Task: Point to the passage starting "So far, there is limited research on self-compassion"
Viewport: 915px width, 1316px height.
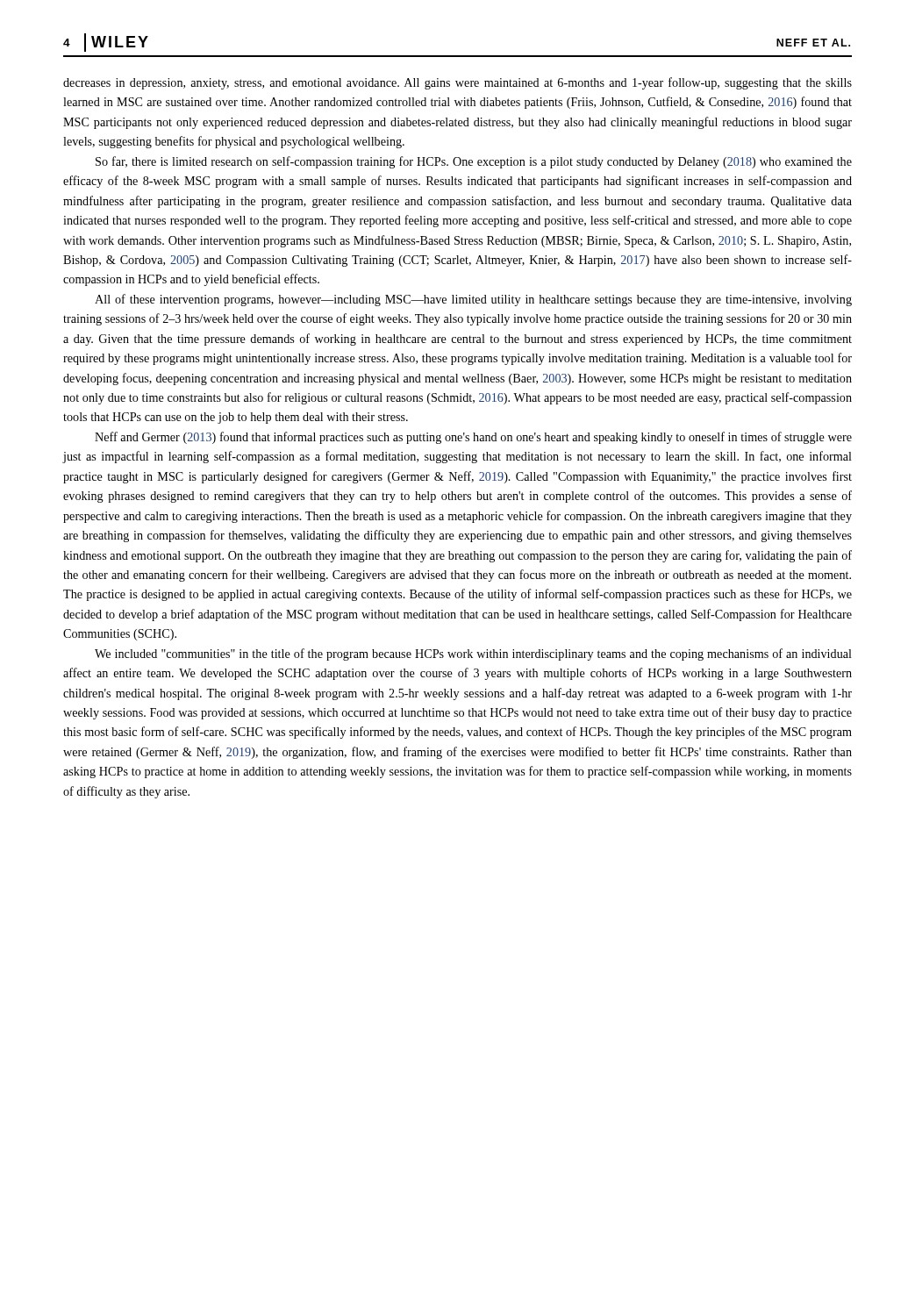Action: coord(458,220)
